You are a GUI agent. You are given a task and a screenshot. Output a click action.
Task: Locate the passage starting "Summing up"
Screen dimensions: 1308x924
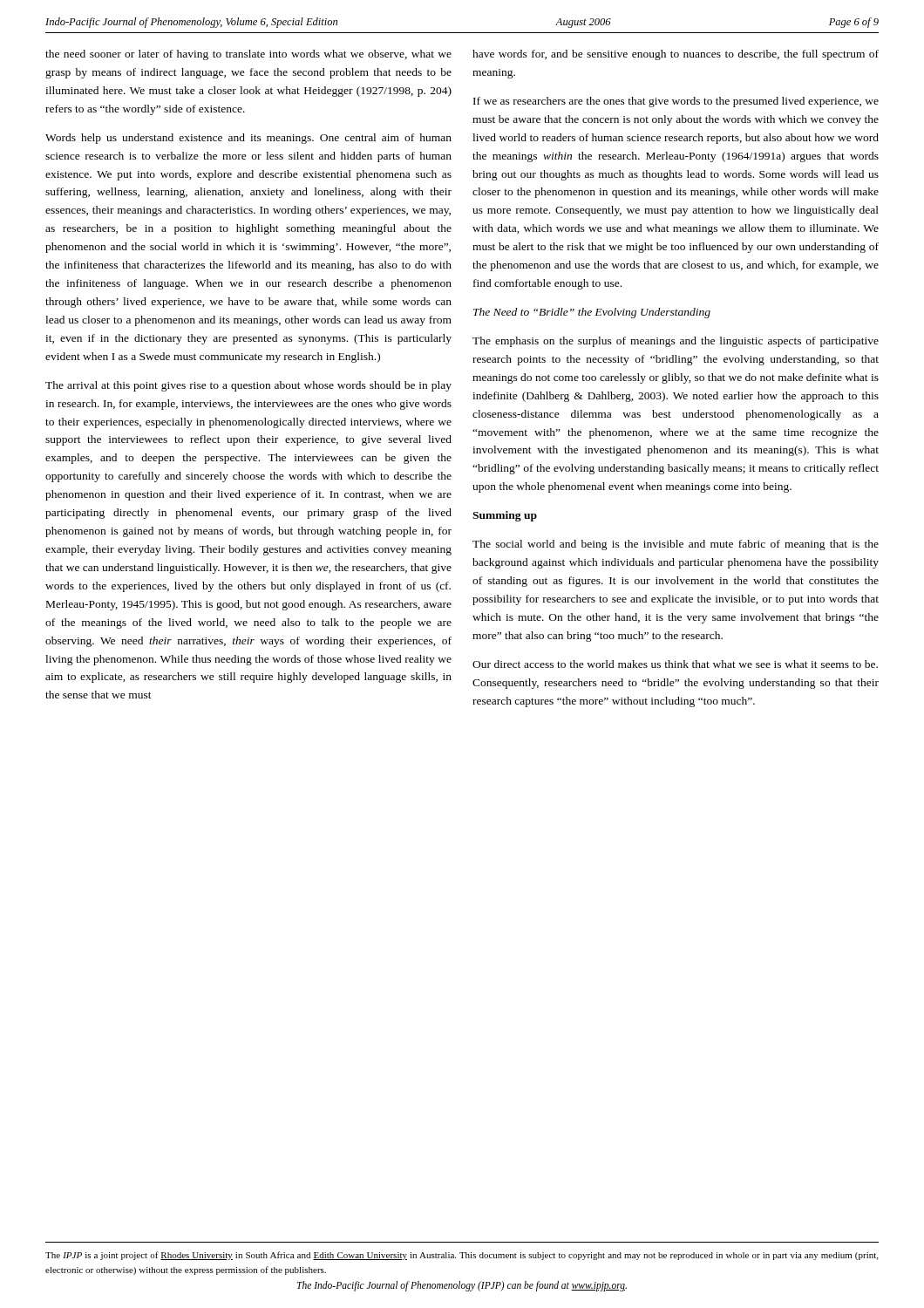pos(505,516)
